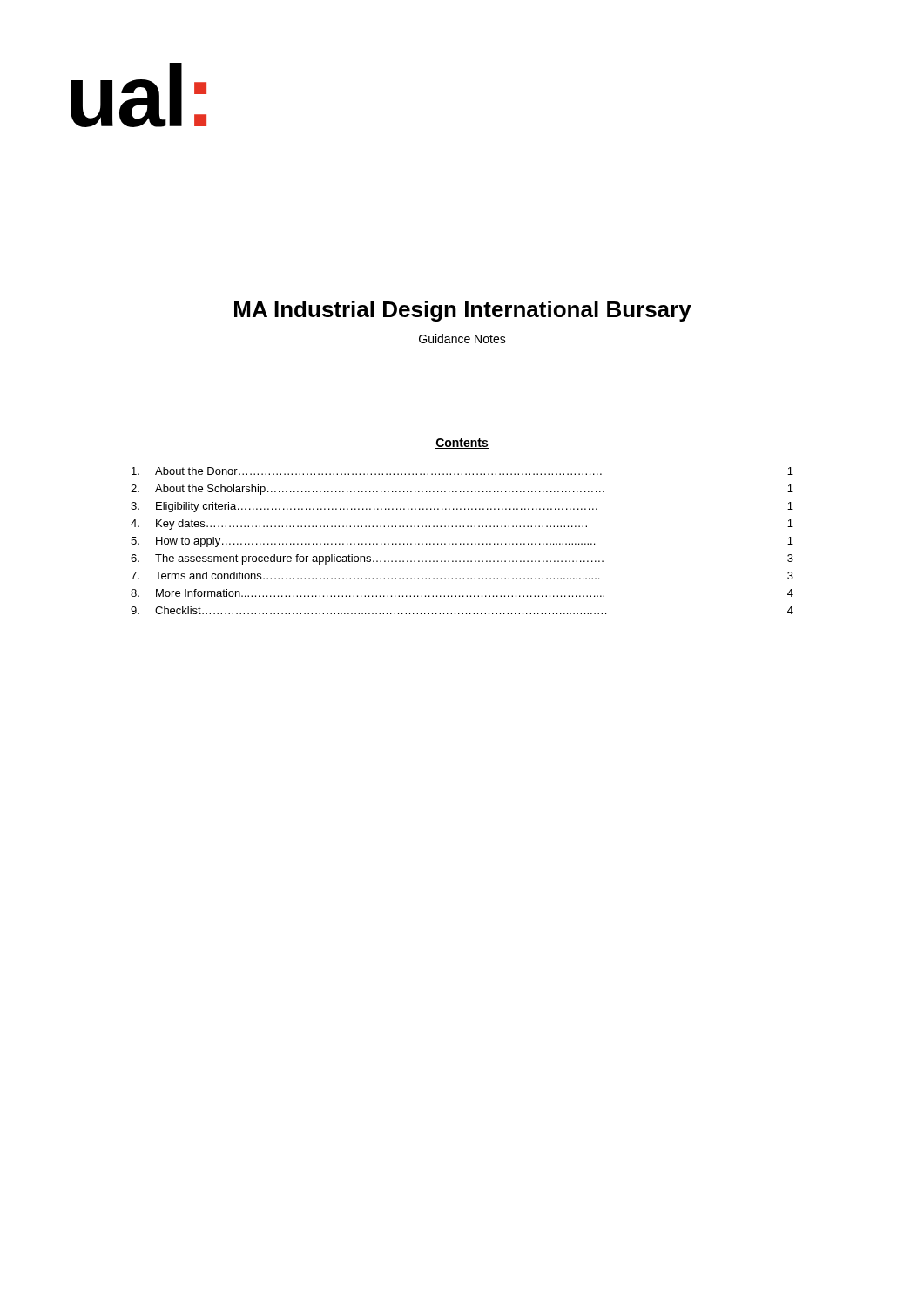
Task: Where does it say "Guidance Notes"?
Action: click(462, 339)
